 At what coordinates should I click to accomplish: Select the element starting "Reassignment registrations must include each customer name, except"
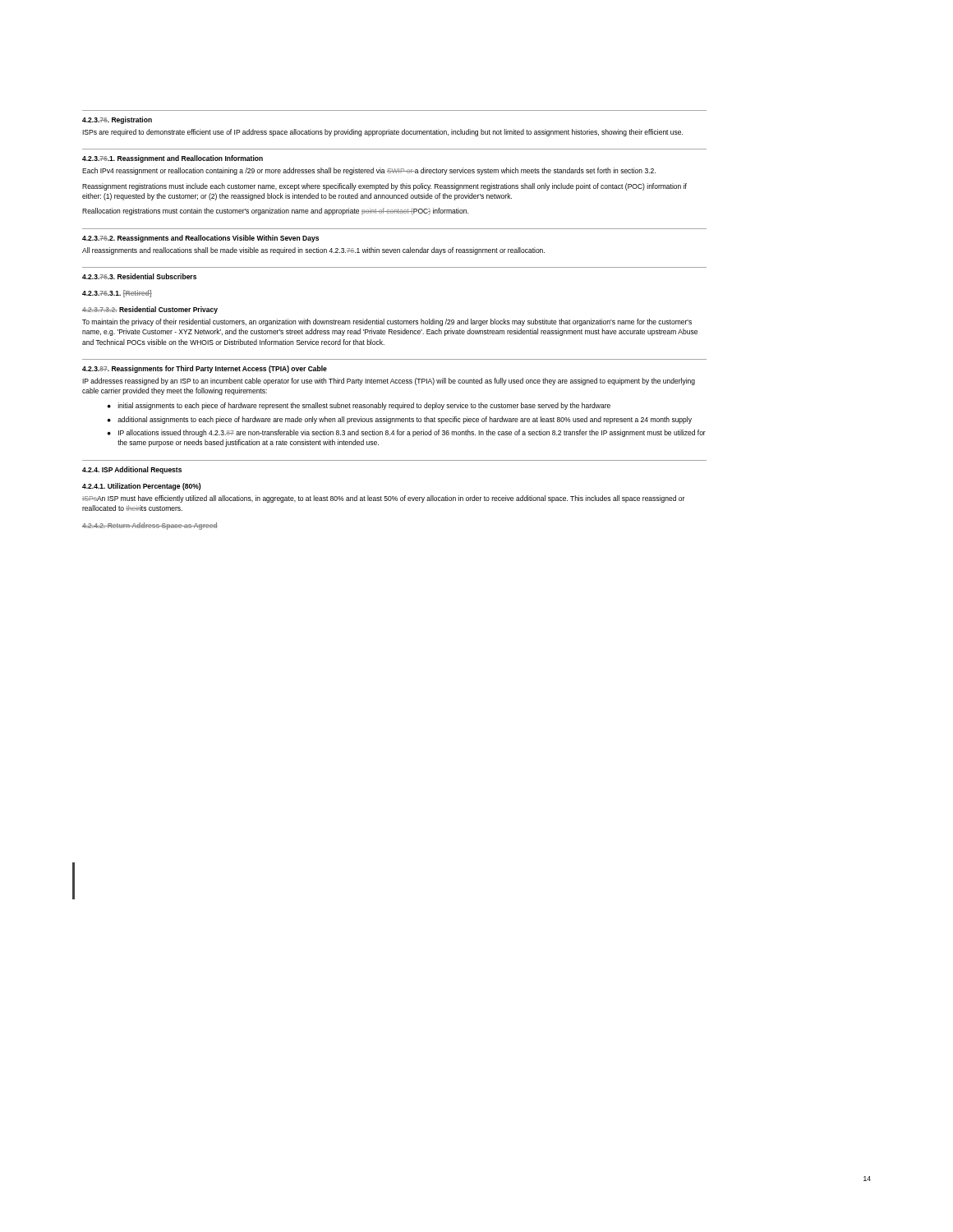coord(384,191)
